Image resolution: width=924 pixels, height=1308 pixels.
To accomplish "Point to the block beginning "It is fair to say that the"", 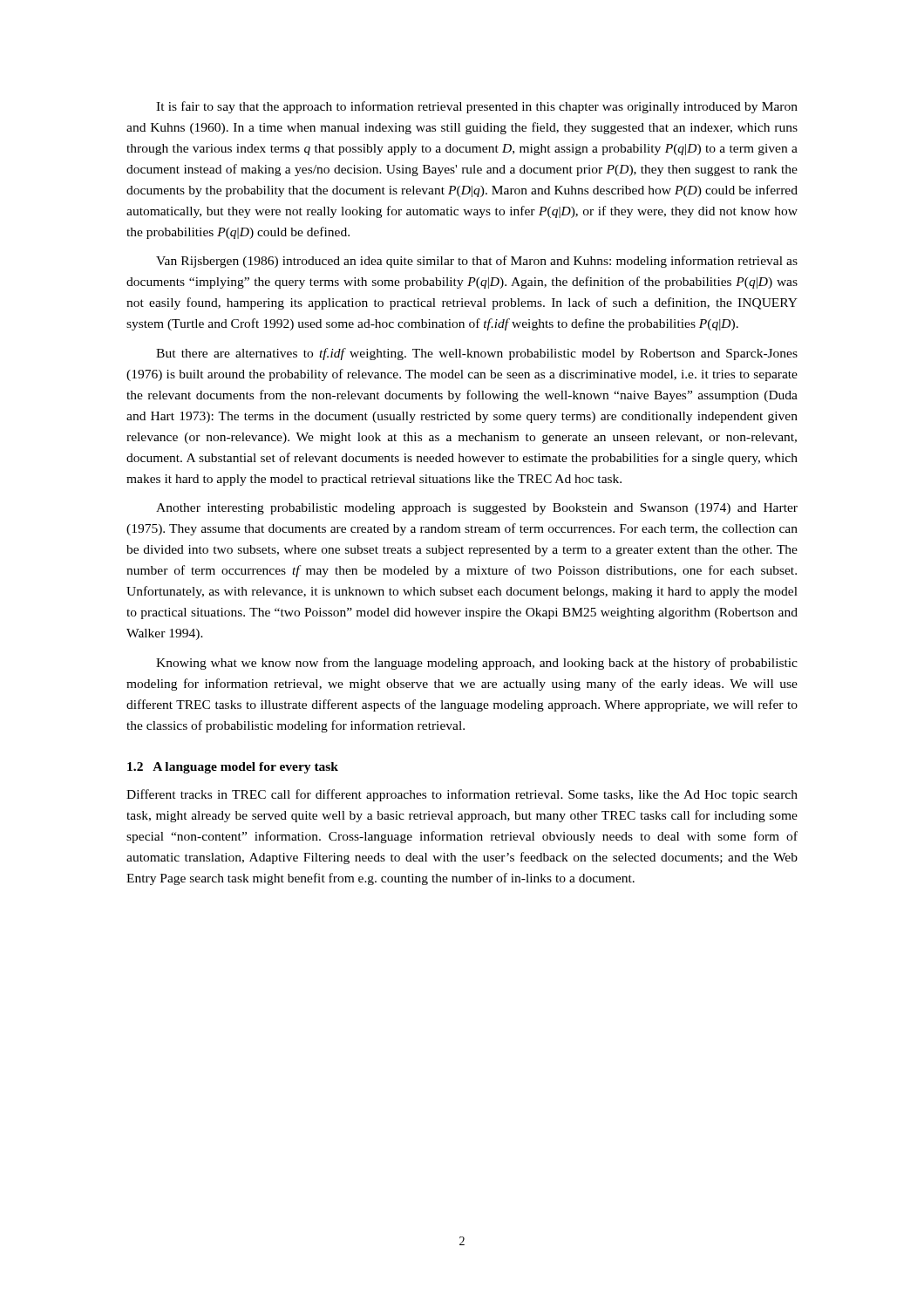I will click(462, 169).
